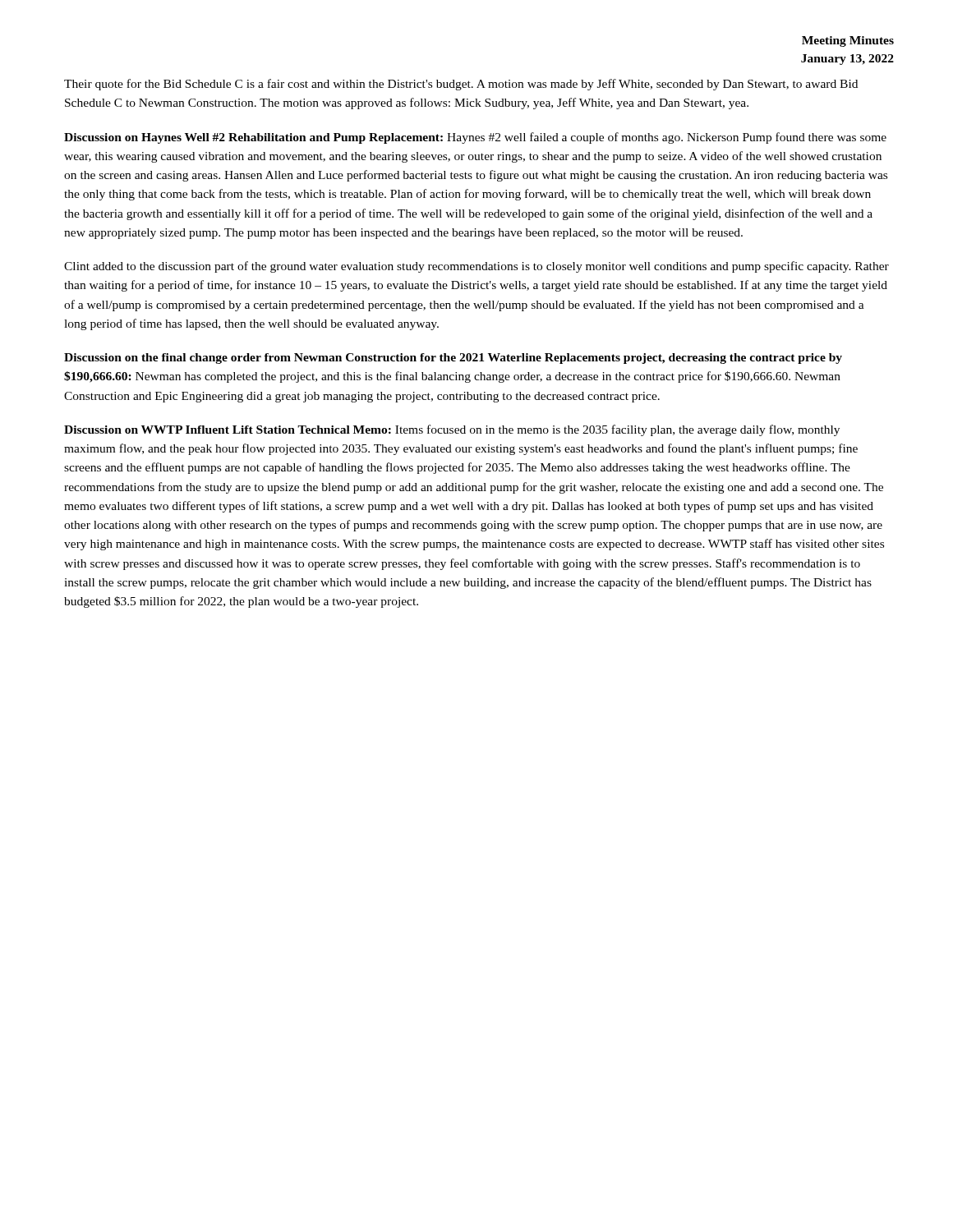Click on the text starting "Clint added to the discussion part"

(x=476, y=294)
